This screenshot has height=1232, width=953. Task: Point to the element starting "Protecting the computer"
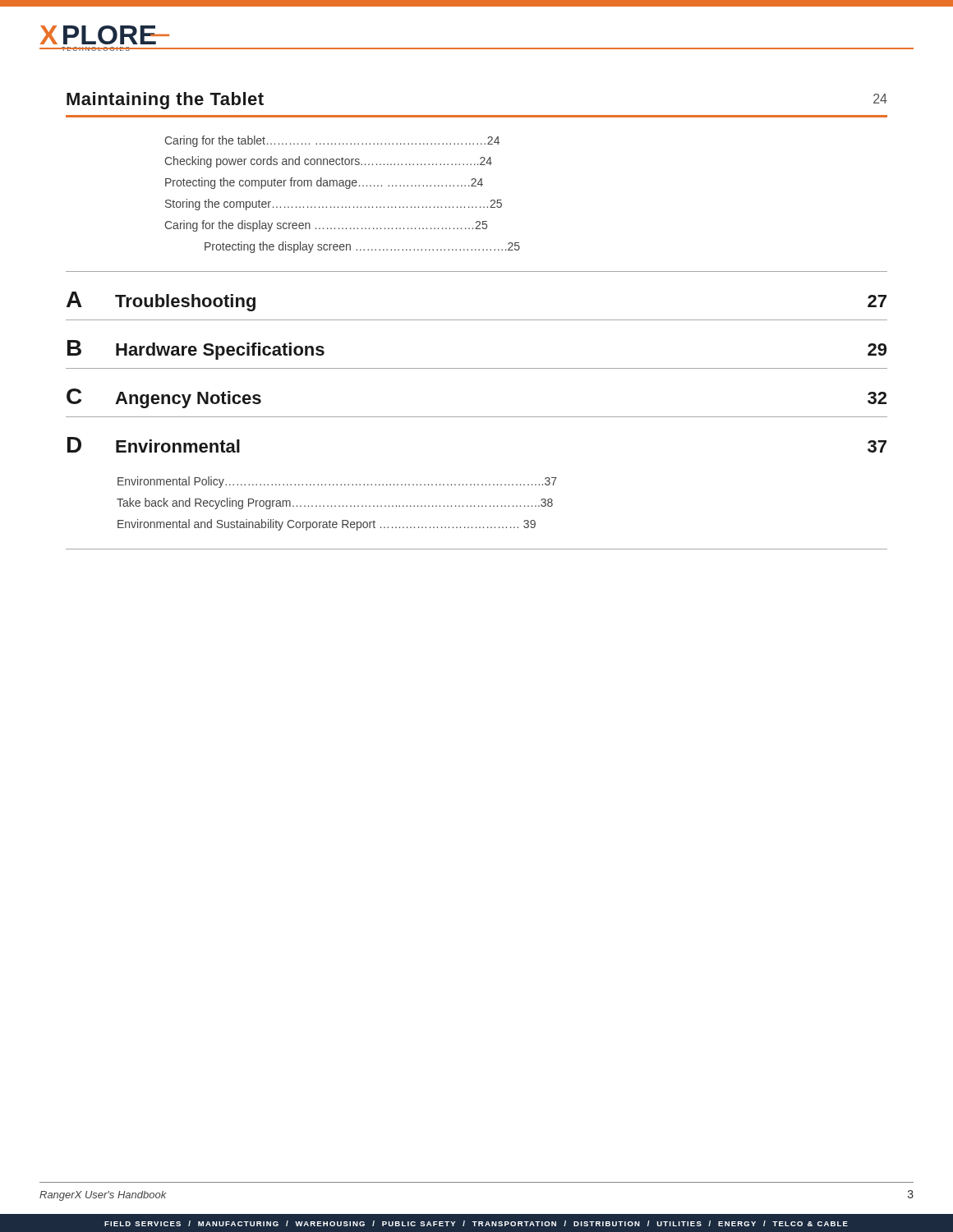click(324, 183)
